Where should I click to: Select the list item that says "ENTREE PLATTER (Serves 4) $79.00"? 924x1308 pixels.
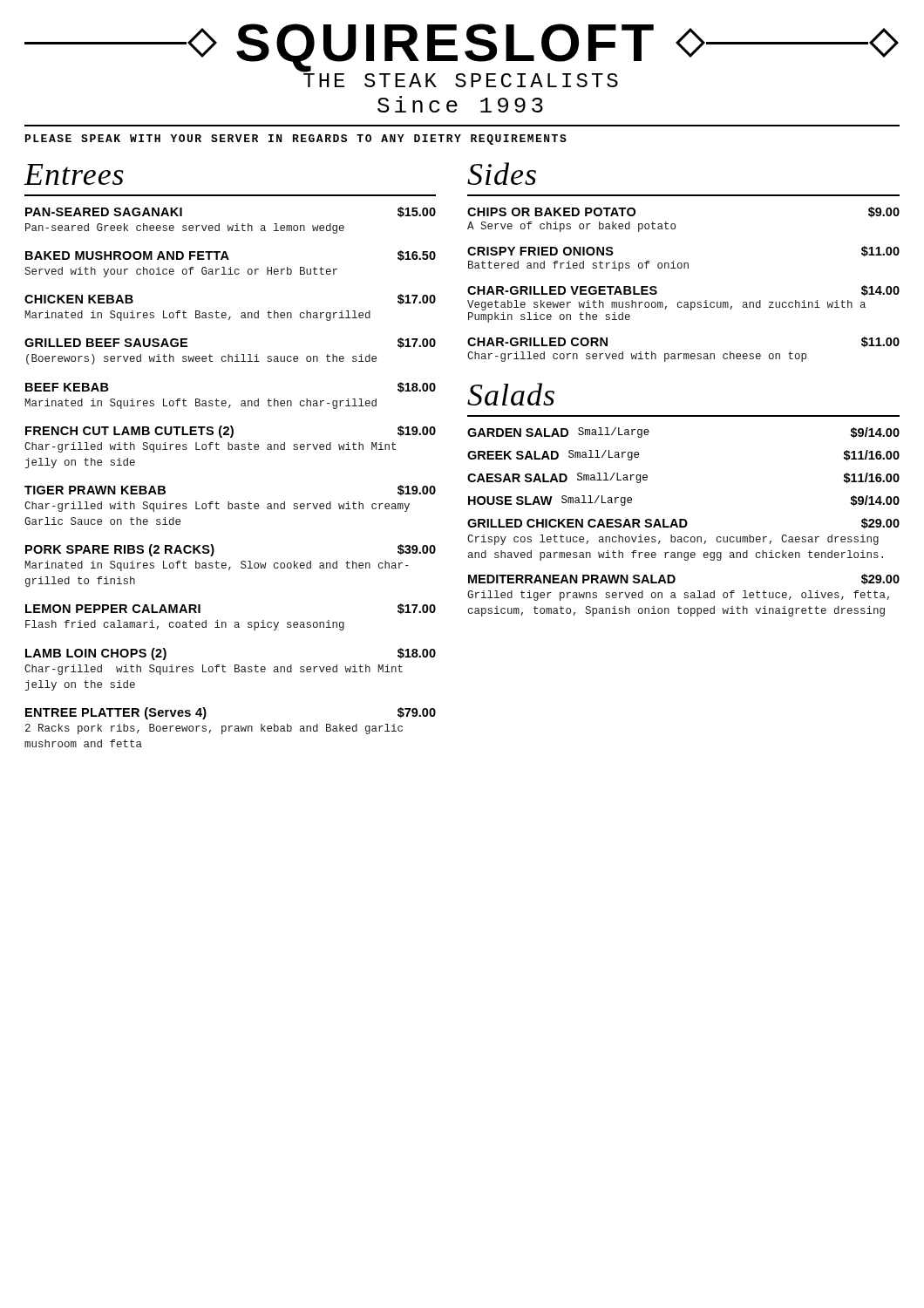pos(230,729)
